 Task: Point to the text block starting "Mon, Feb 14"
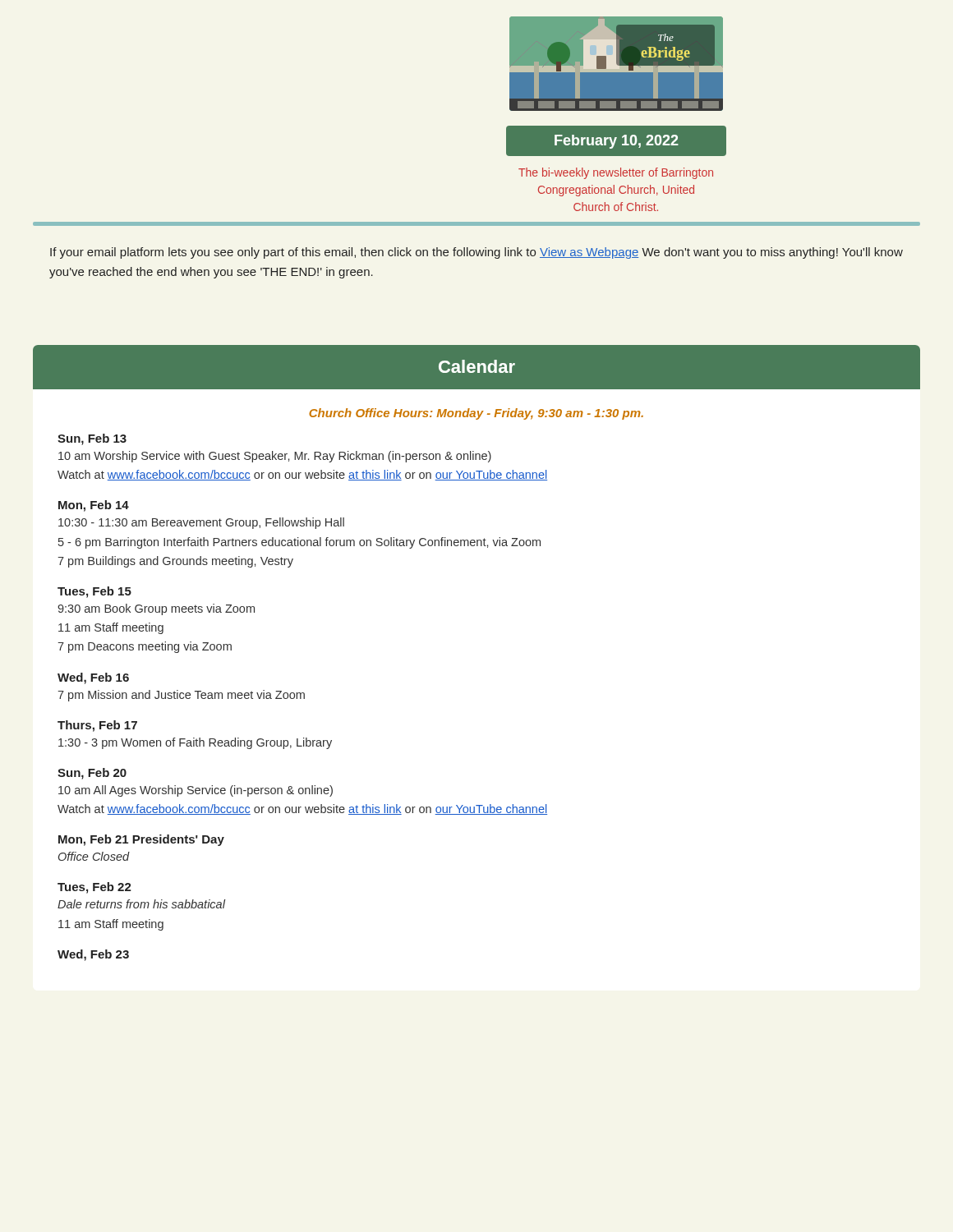[x=476, y=534]
